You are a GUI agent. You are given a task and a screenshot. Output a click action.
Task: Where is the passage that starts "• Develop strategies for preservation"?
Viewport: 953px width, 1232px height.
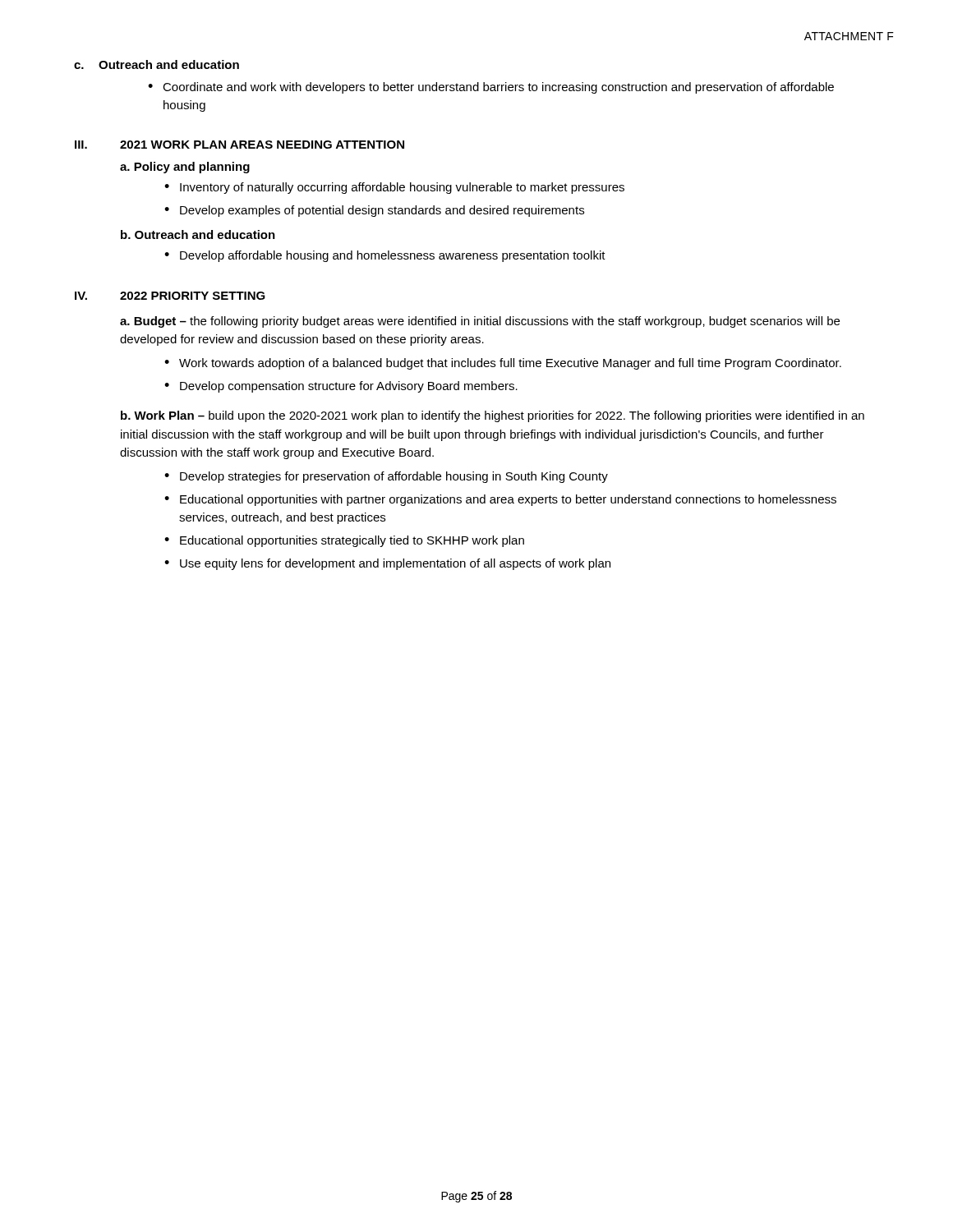(x=386, y=476)
